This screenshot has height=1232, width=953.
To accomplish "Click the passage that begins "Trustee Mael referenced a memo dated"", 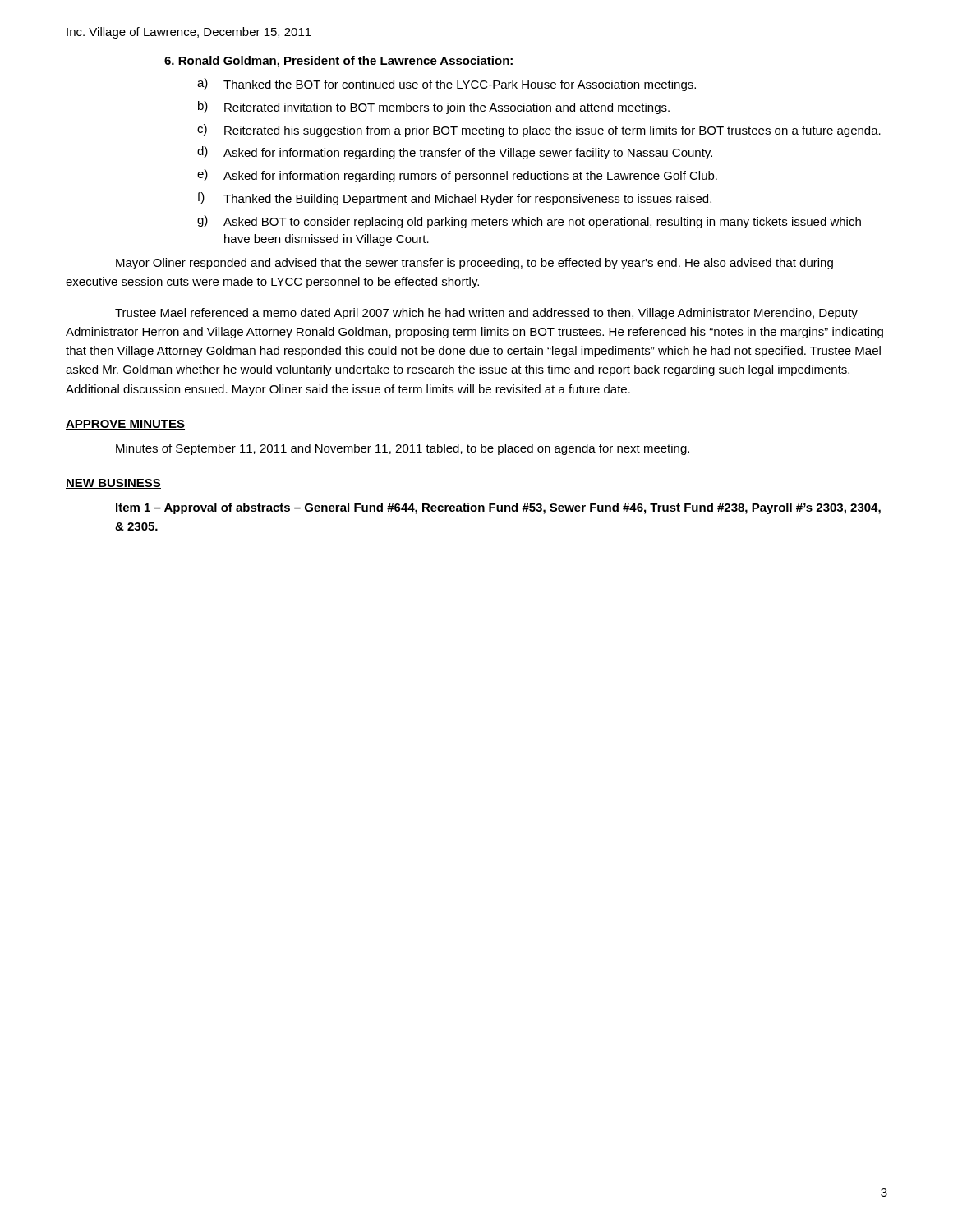I will pyautogui.click(x=475, y=350).
